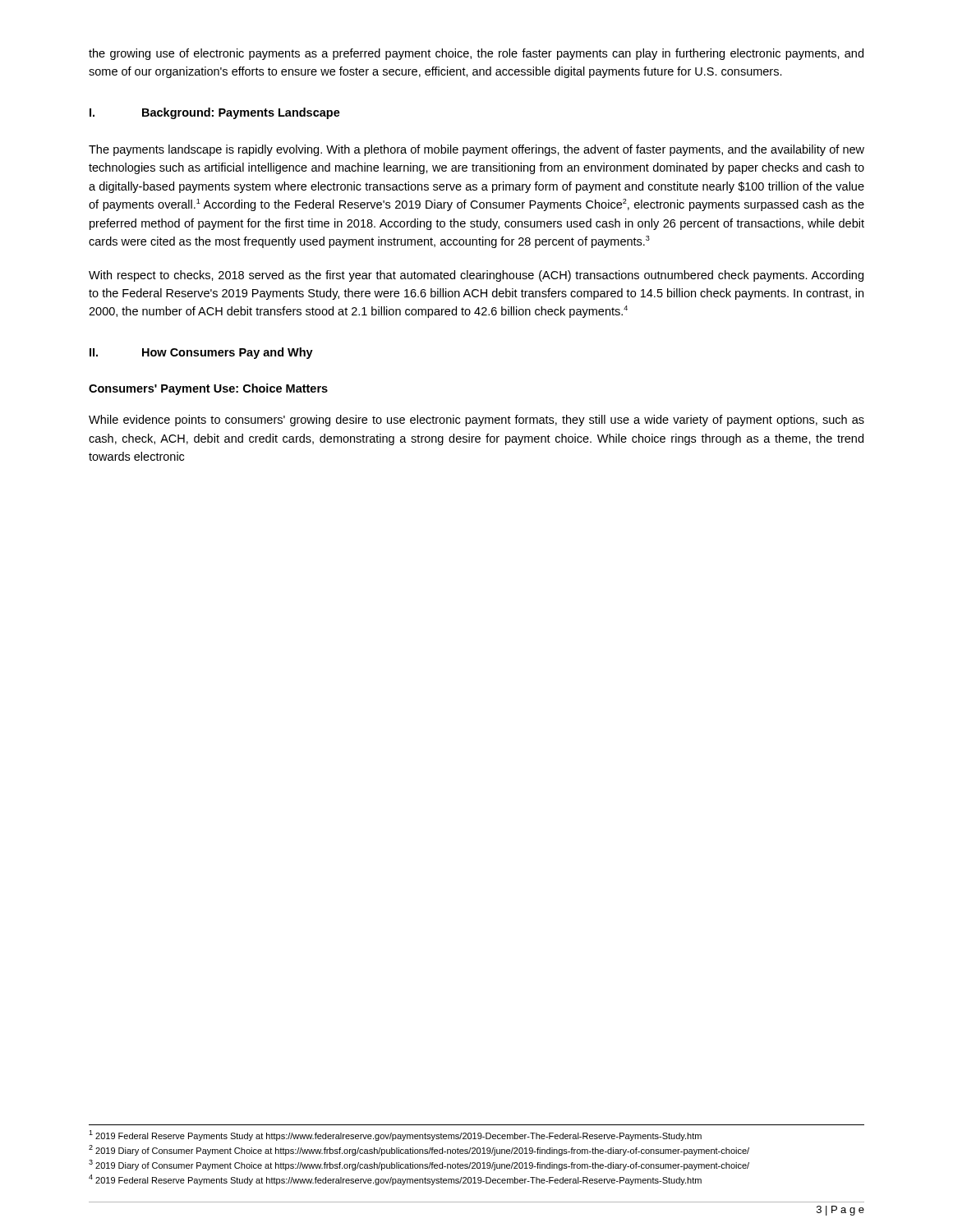This screenshot has height=1232, width=953.
Task: Select the block starting "While evidence points"
Action: point(476,439)
